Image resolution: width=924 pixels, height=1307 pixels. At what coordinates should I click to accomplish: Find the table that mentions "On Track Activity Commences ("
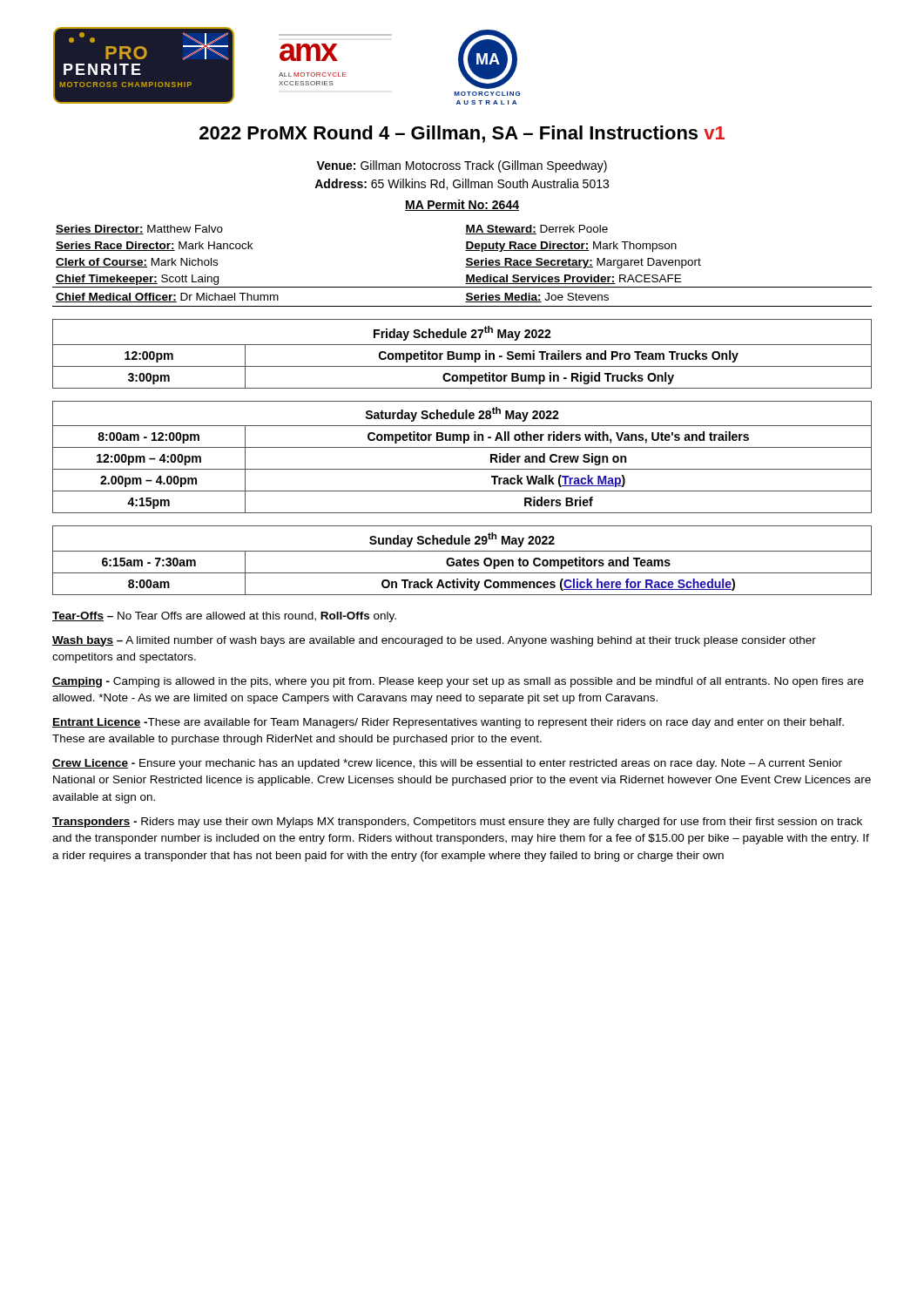(462, 560)
